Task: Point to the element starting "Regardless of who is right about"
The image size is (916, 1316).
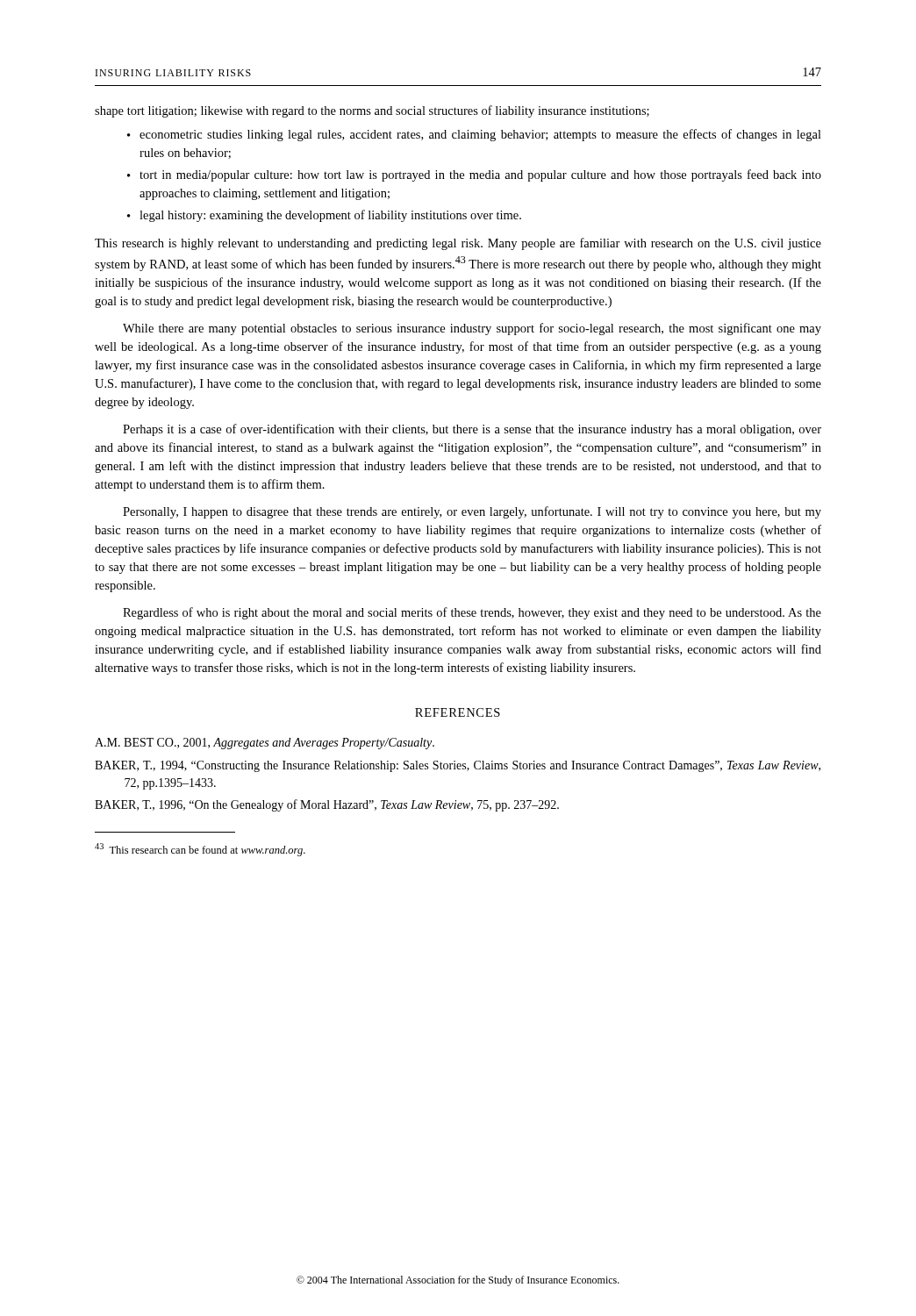Action: [x=458, y=640]
